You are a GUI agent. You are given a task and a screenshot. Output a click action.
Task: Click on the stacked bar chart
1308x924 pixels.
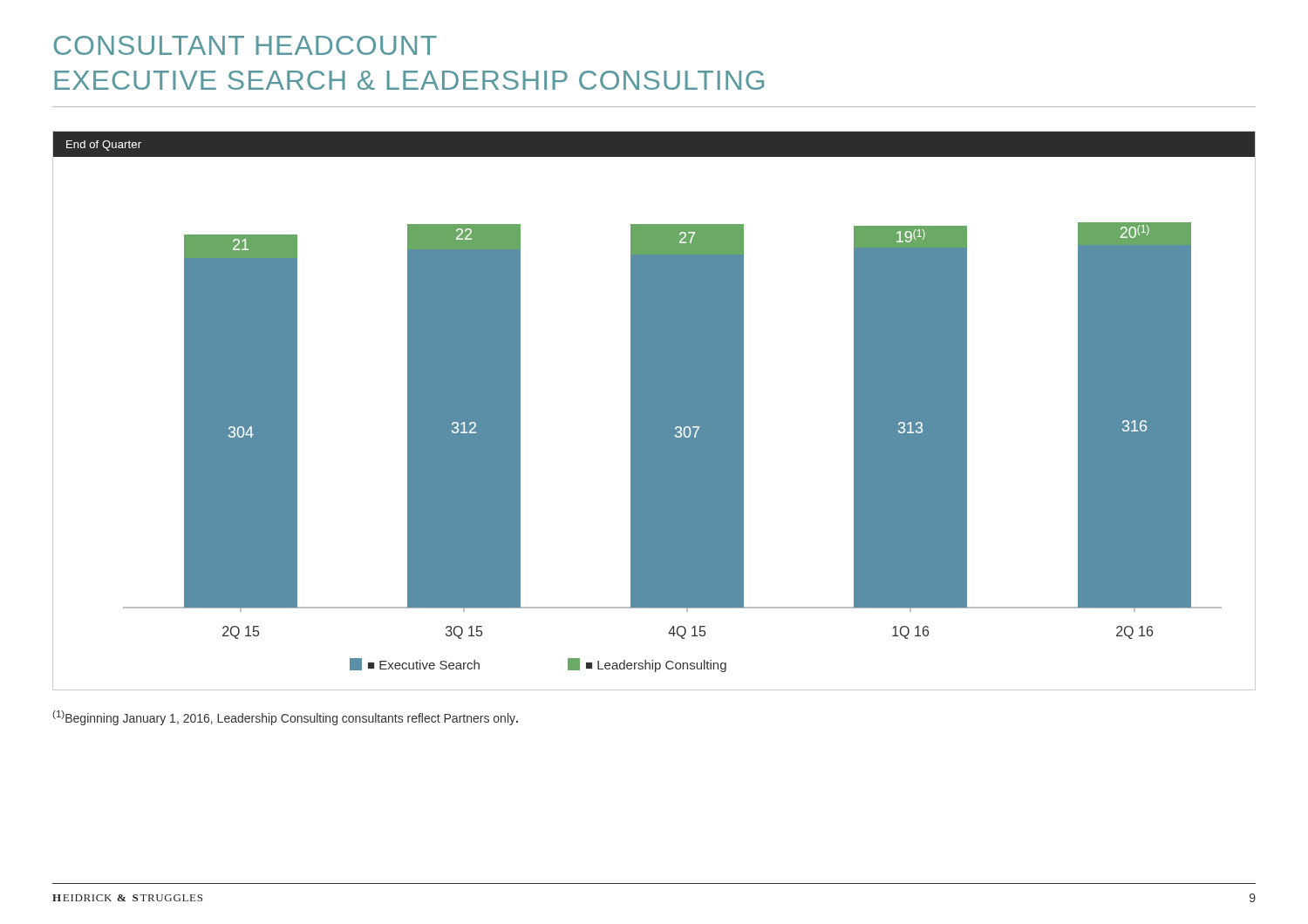tap(654, 411)
